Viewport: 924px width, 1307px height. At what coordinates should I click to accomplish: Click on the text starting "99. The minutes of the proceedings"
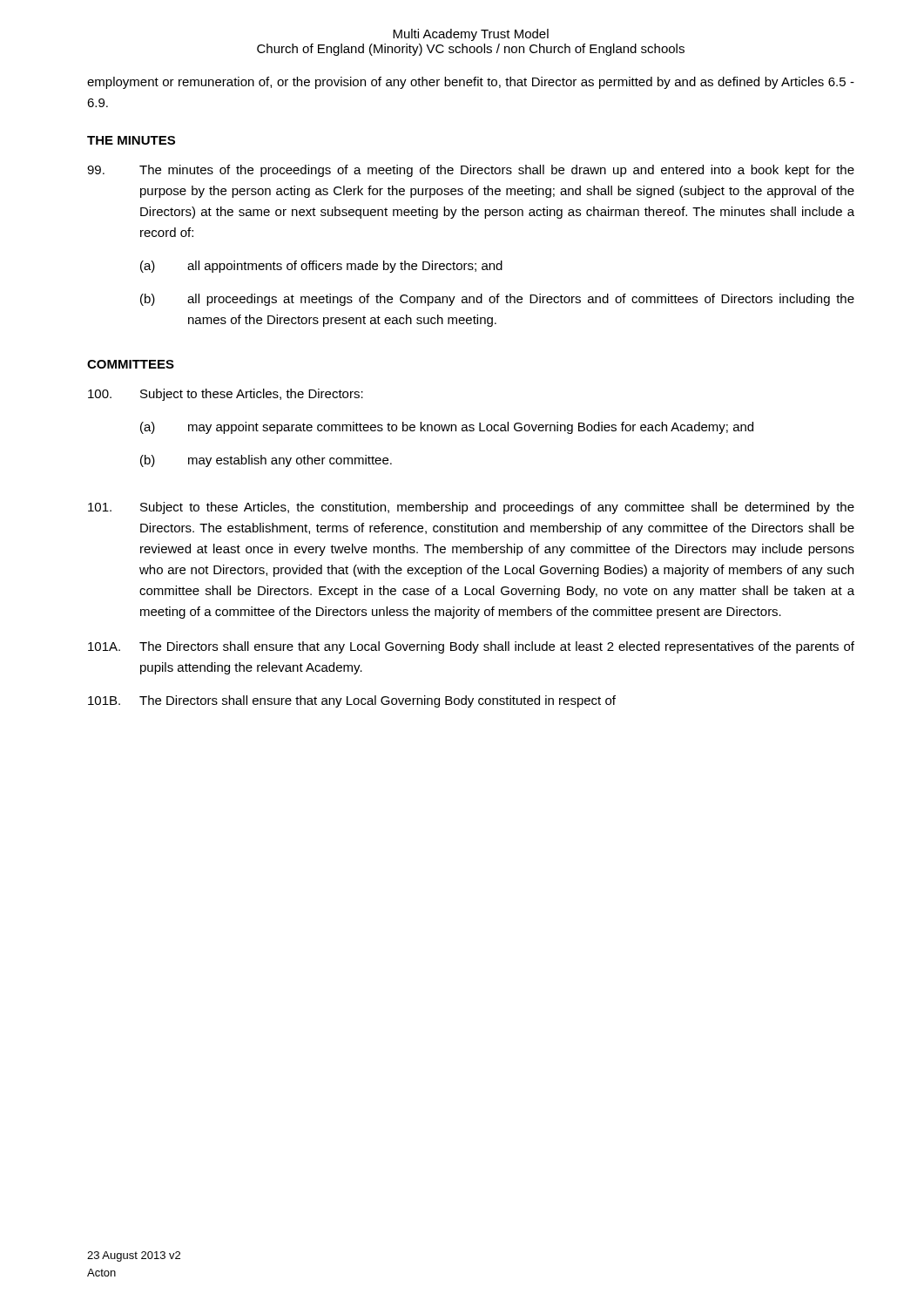coord(471,171)
